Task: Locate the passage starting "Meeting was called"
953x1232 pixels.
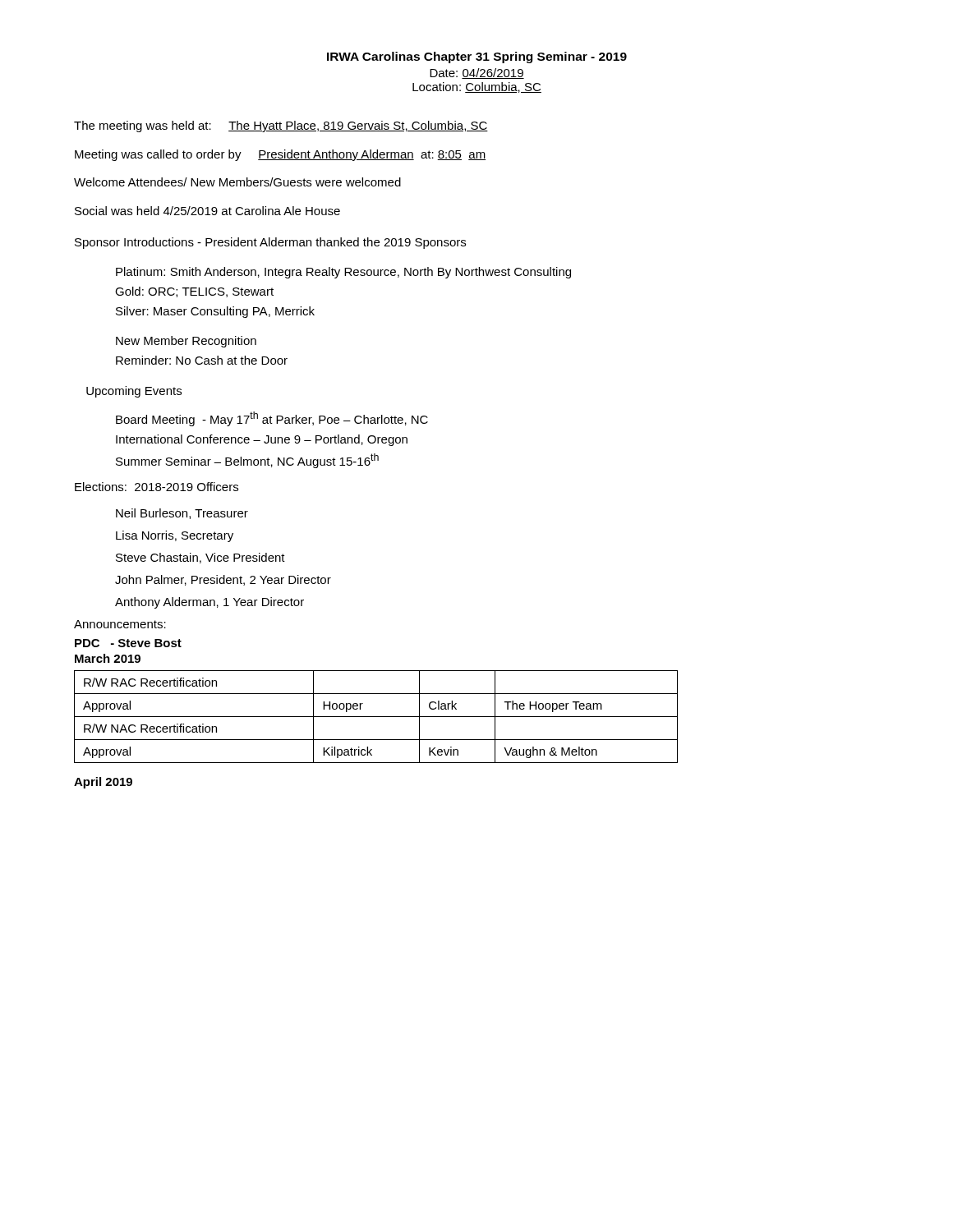Action: pos(280,154)
